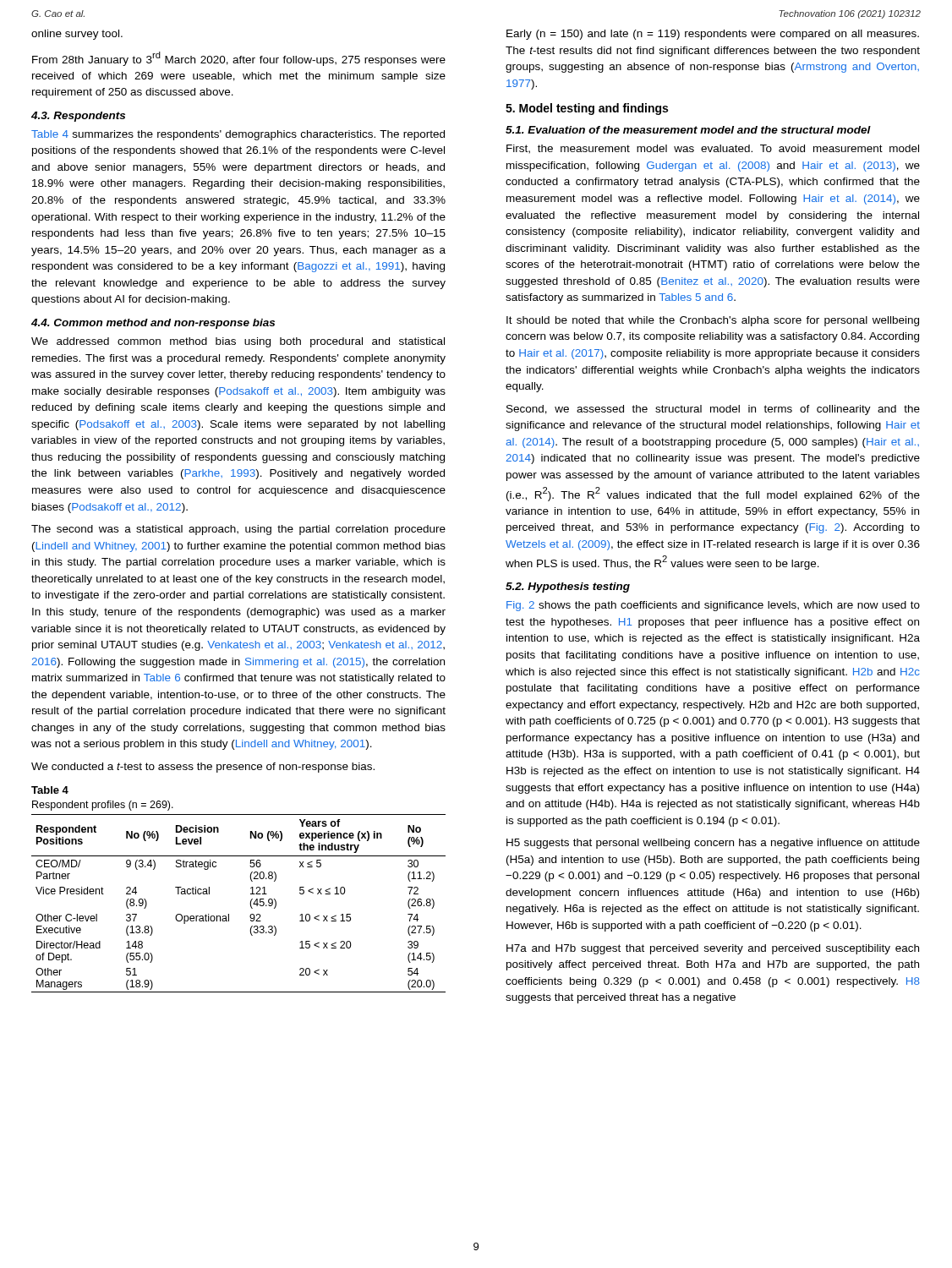Click the passage that begins "Fig. 2 shows the path"
The image size is (952, 1268).
point(713,801)
